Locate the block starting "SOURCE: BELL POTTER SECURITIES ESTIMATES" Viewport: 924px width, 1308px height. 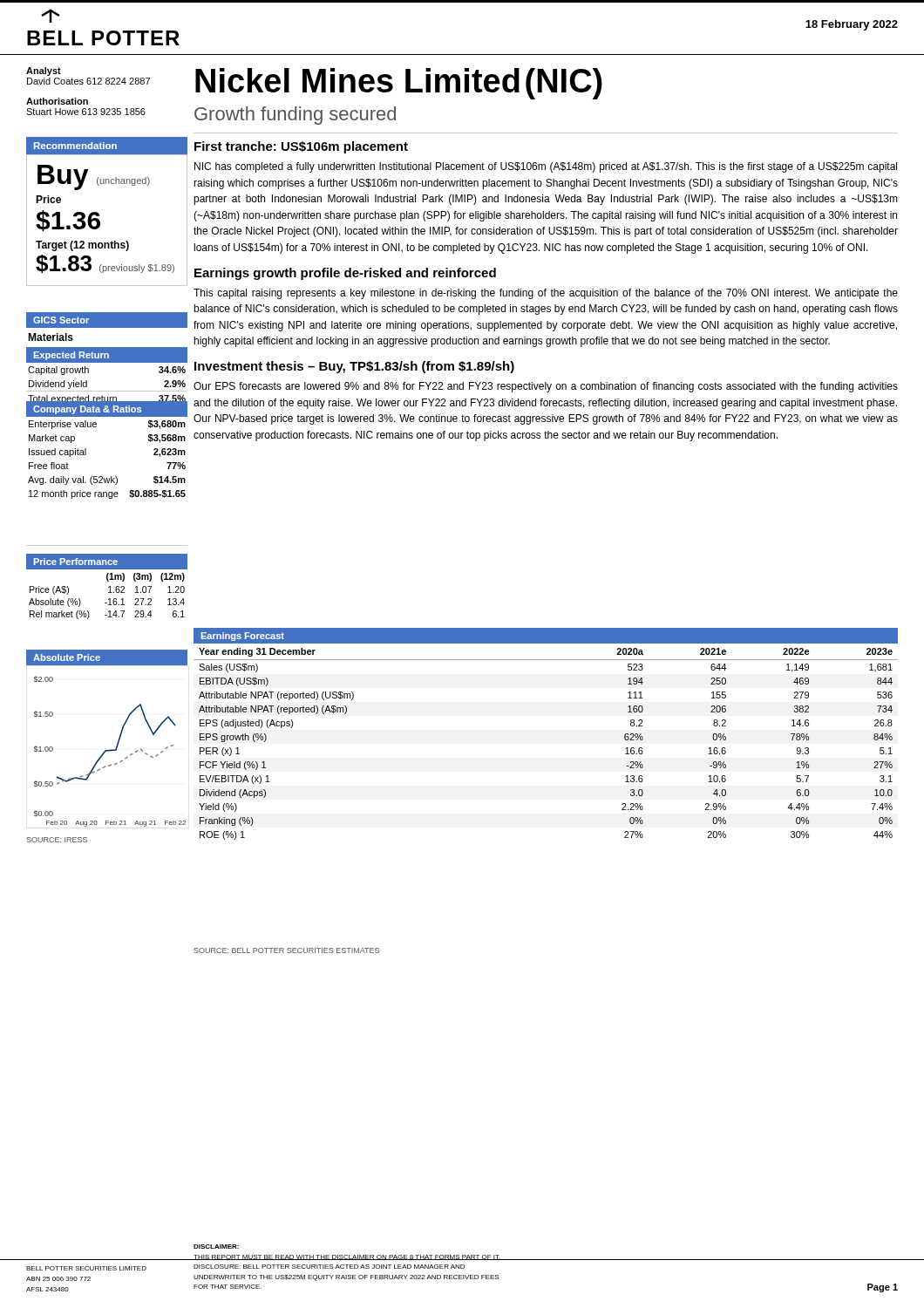(287, 950)
